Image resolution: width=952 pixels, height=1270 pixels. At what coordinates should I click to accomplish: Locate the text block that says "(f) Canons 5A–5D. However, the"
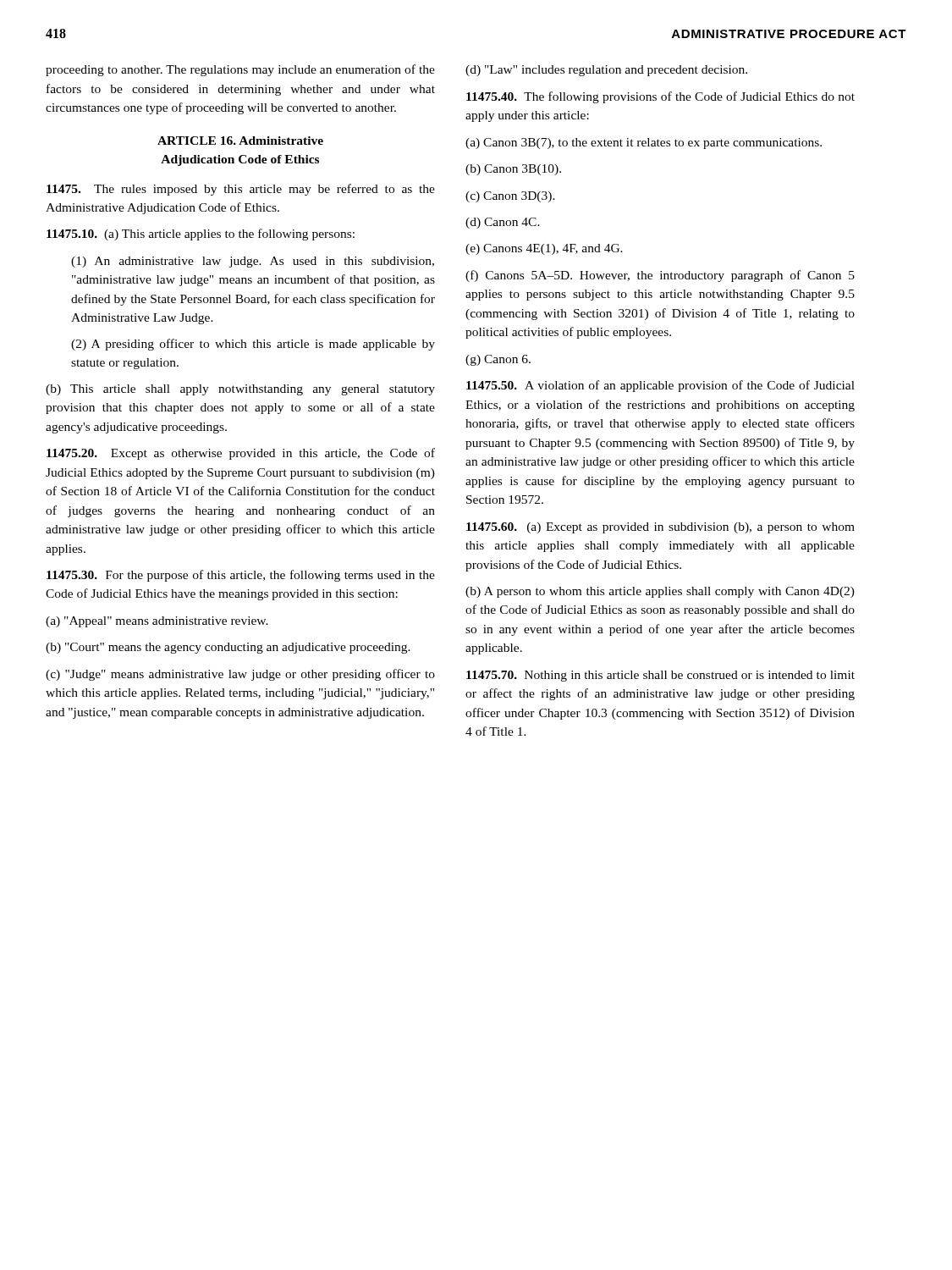660,304
